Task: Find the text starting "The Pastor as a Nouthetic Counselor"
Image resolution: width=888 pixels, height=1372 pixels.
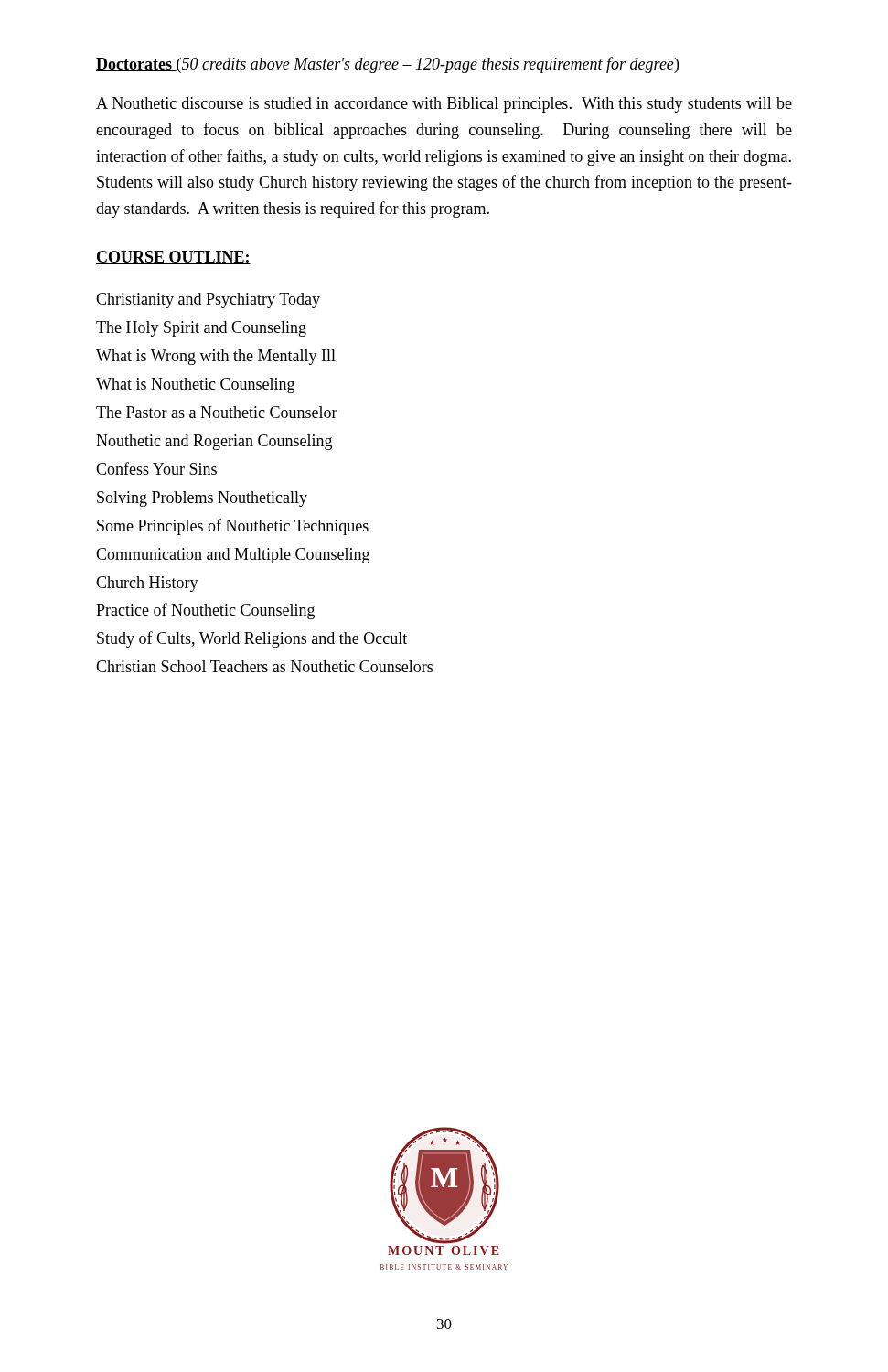Action: click(216, 412)
